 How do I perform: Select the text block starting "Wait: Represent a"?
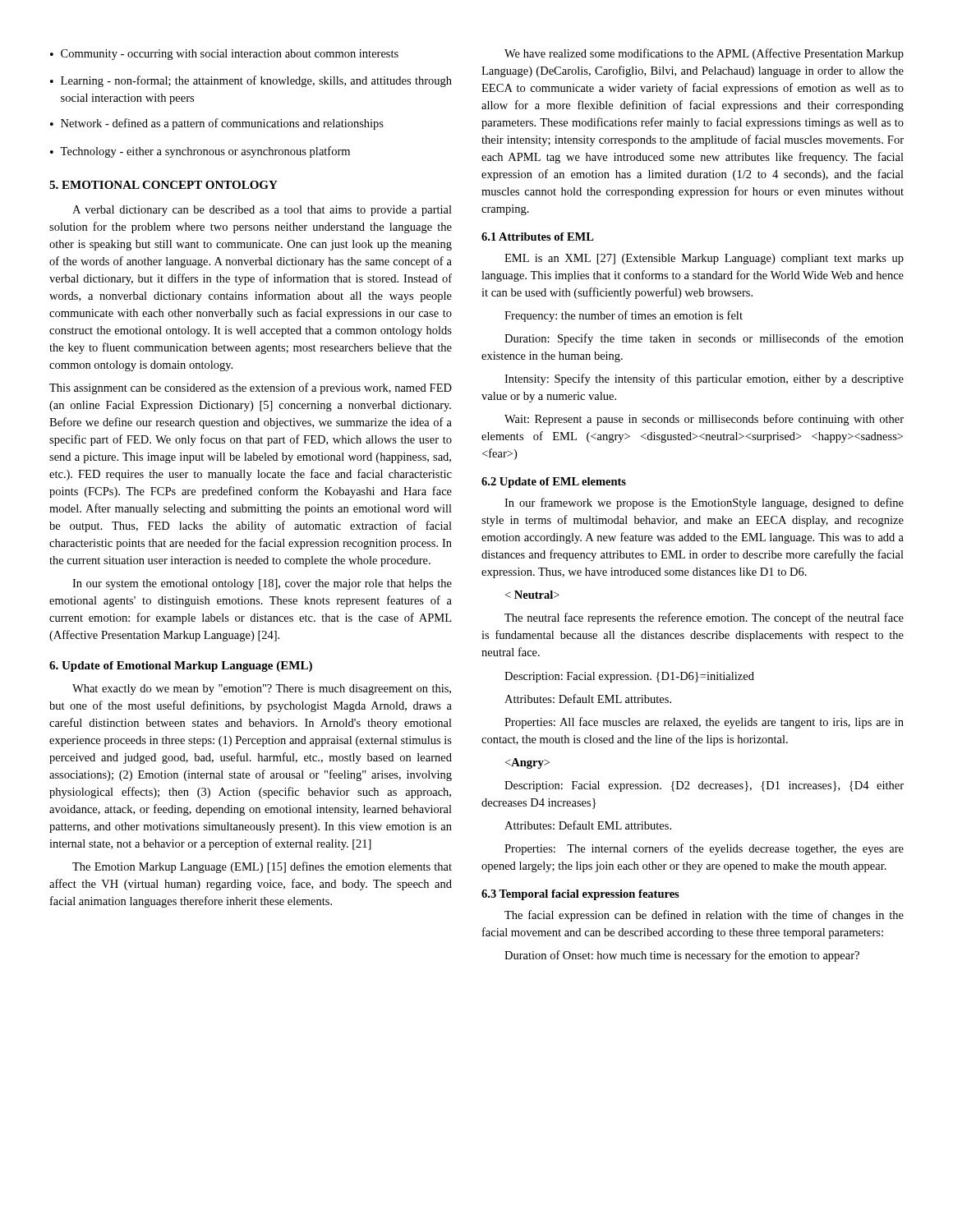click(x=693, y=436)
